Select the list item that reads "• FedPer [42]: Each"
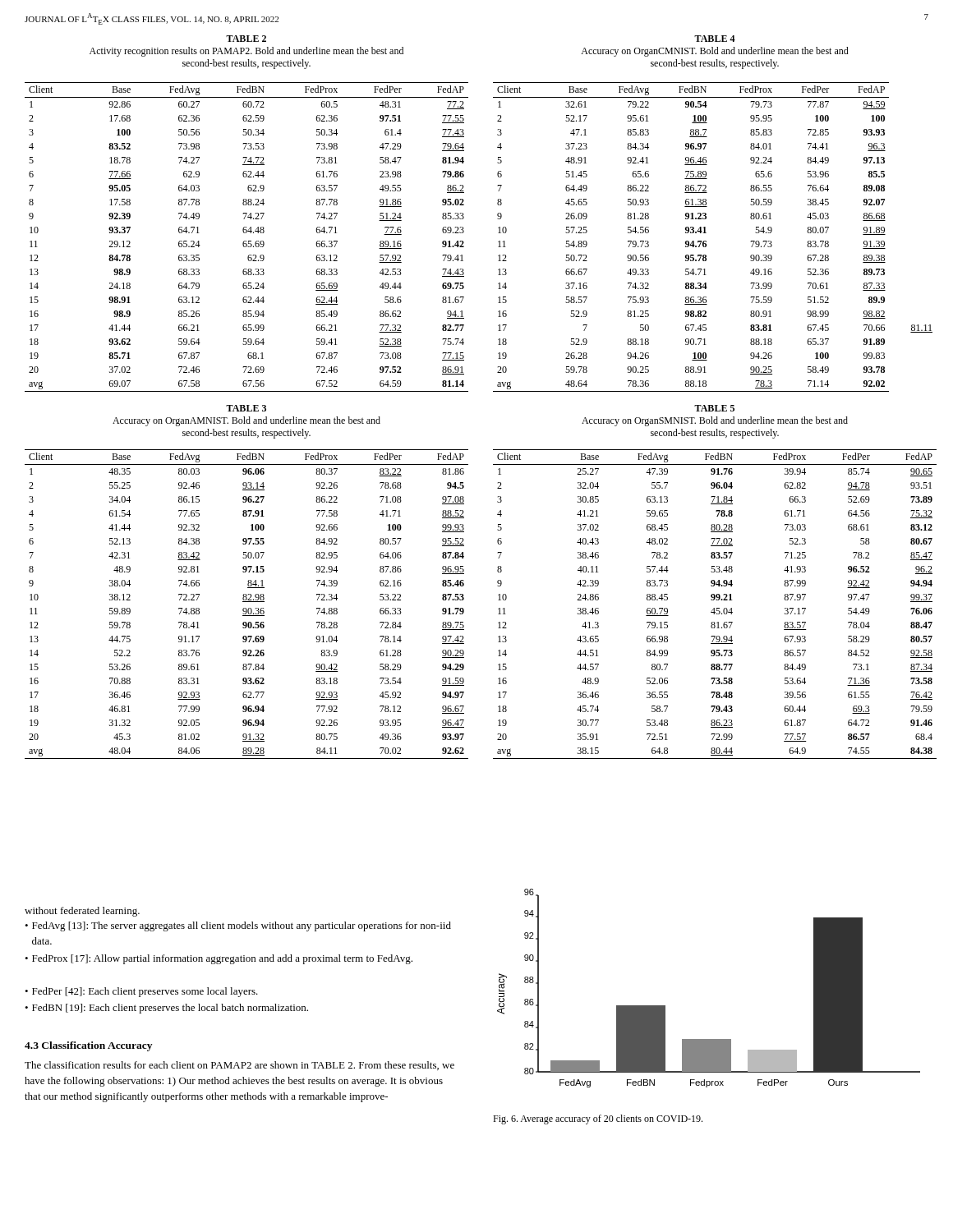 141,992
